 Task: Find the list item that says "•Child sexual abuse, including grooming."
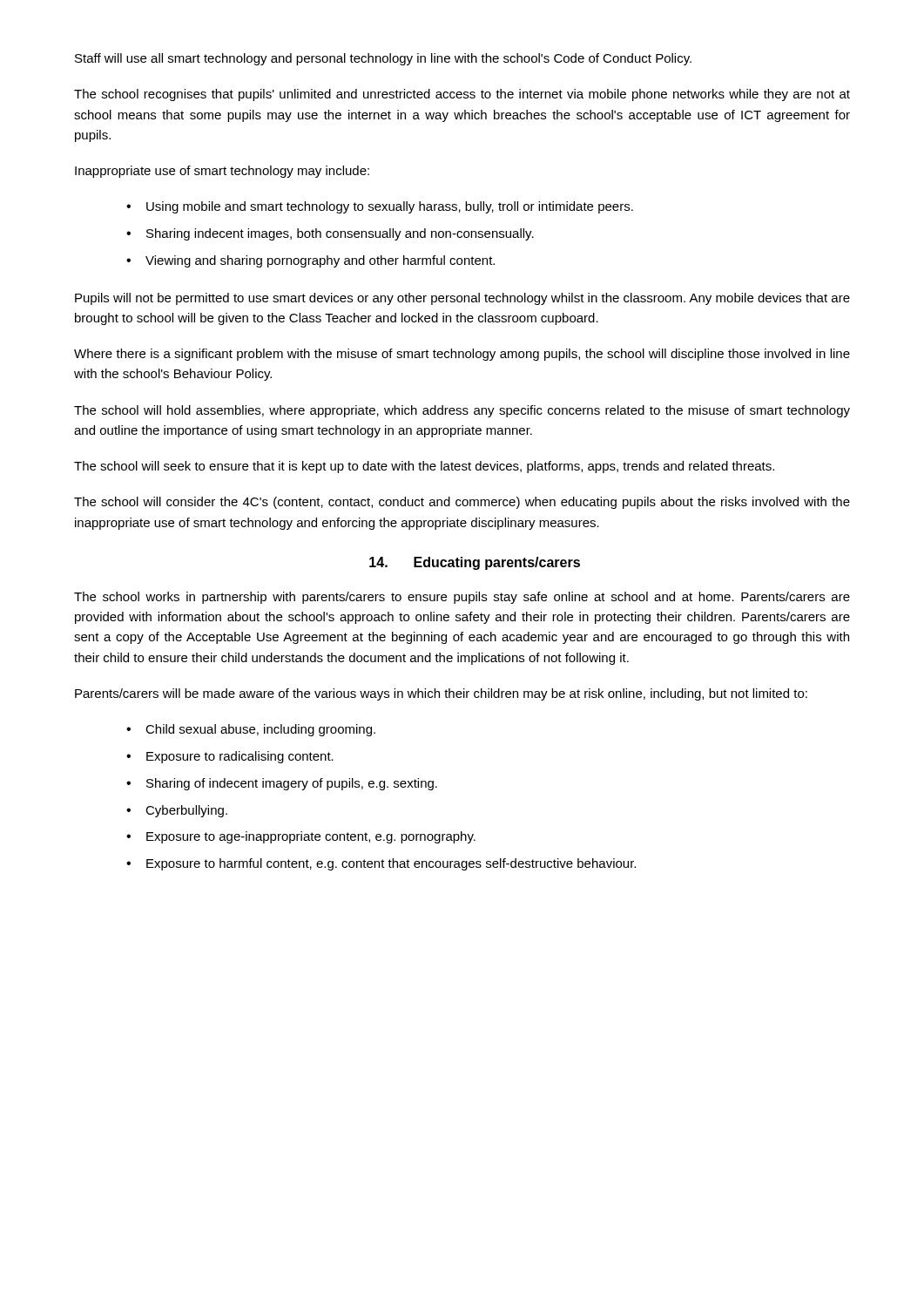251,730
